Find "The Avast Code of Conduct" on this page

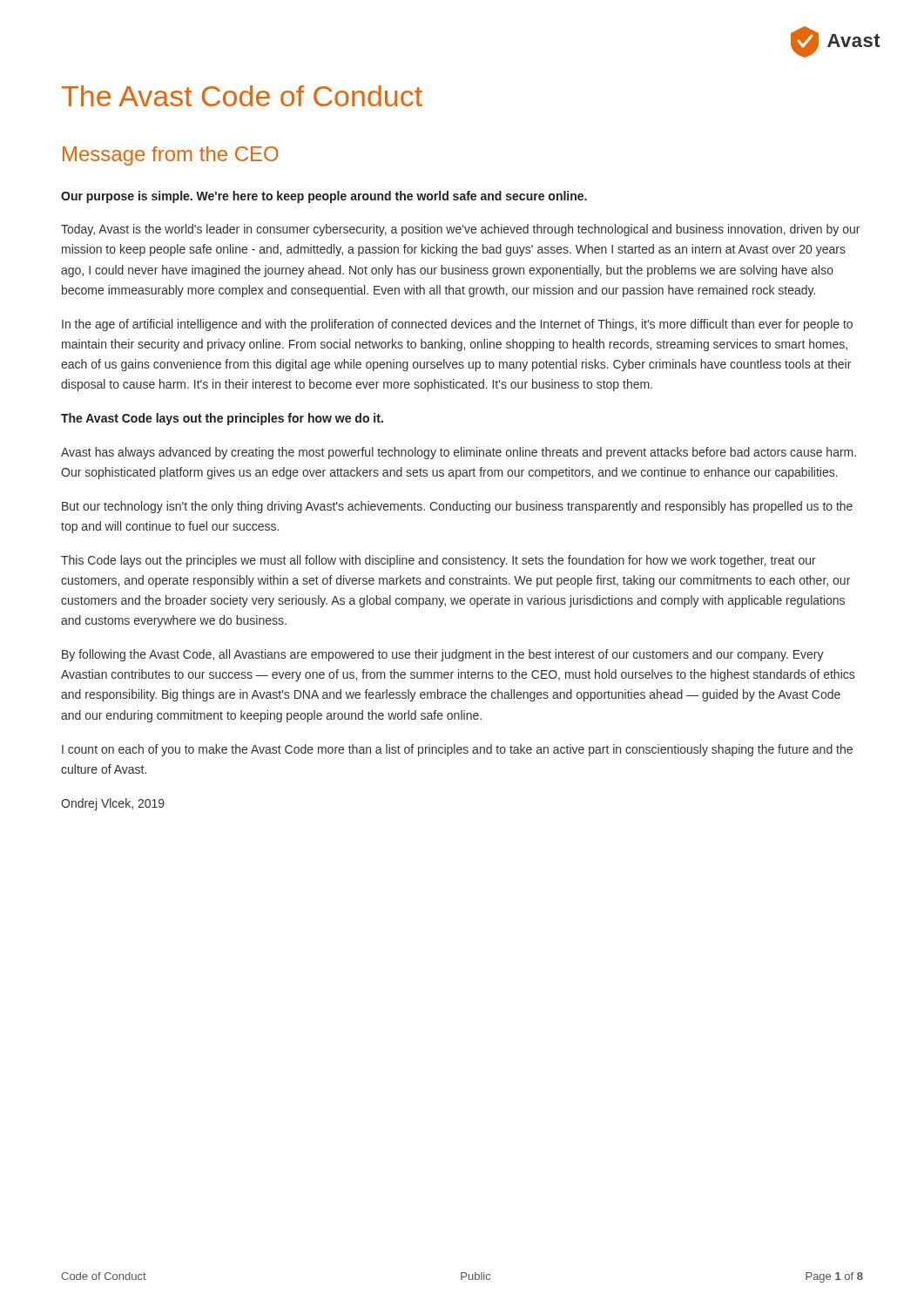(x=242, y=96)
